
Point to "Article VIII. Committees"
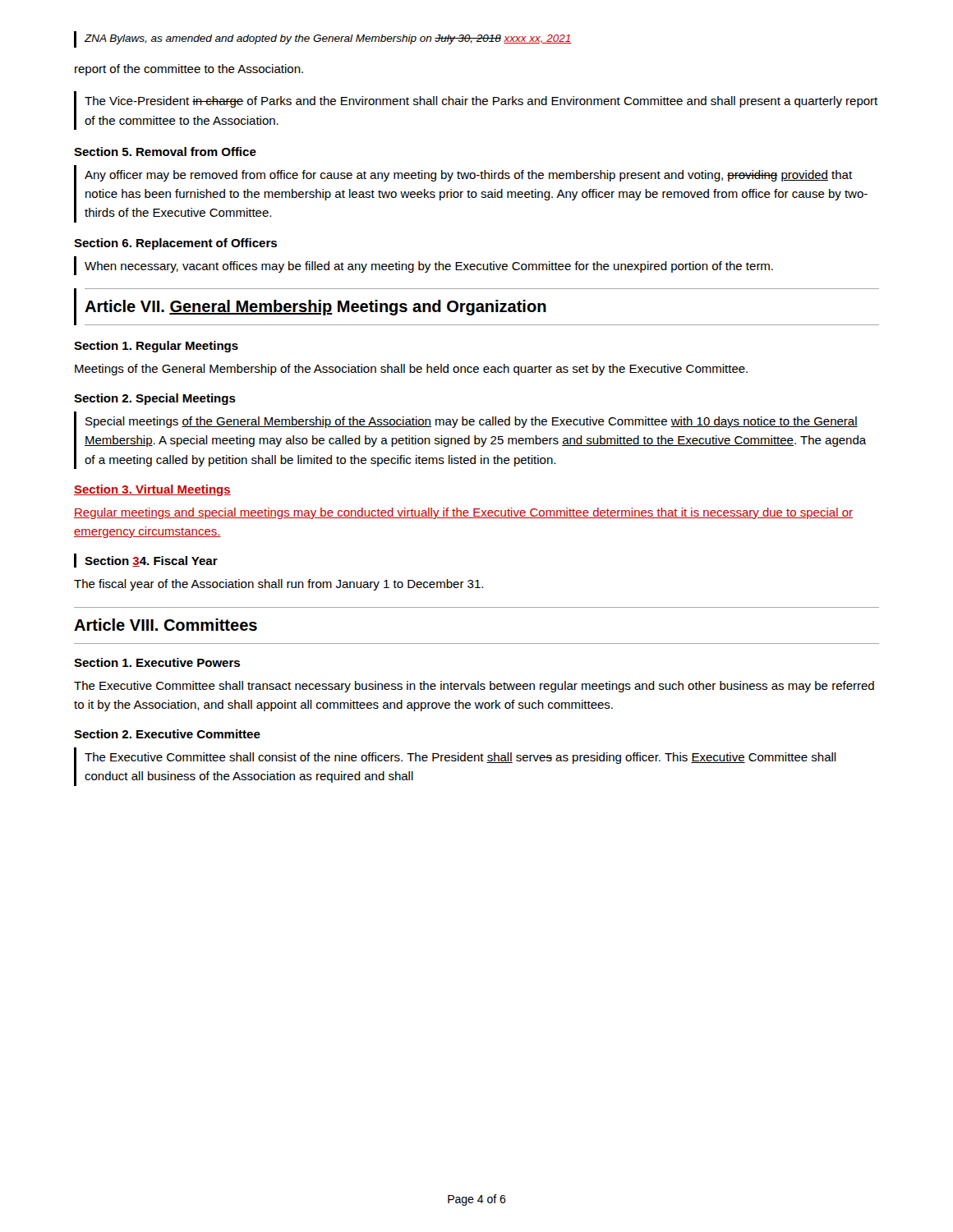coord(166,625)
